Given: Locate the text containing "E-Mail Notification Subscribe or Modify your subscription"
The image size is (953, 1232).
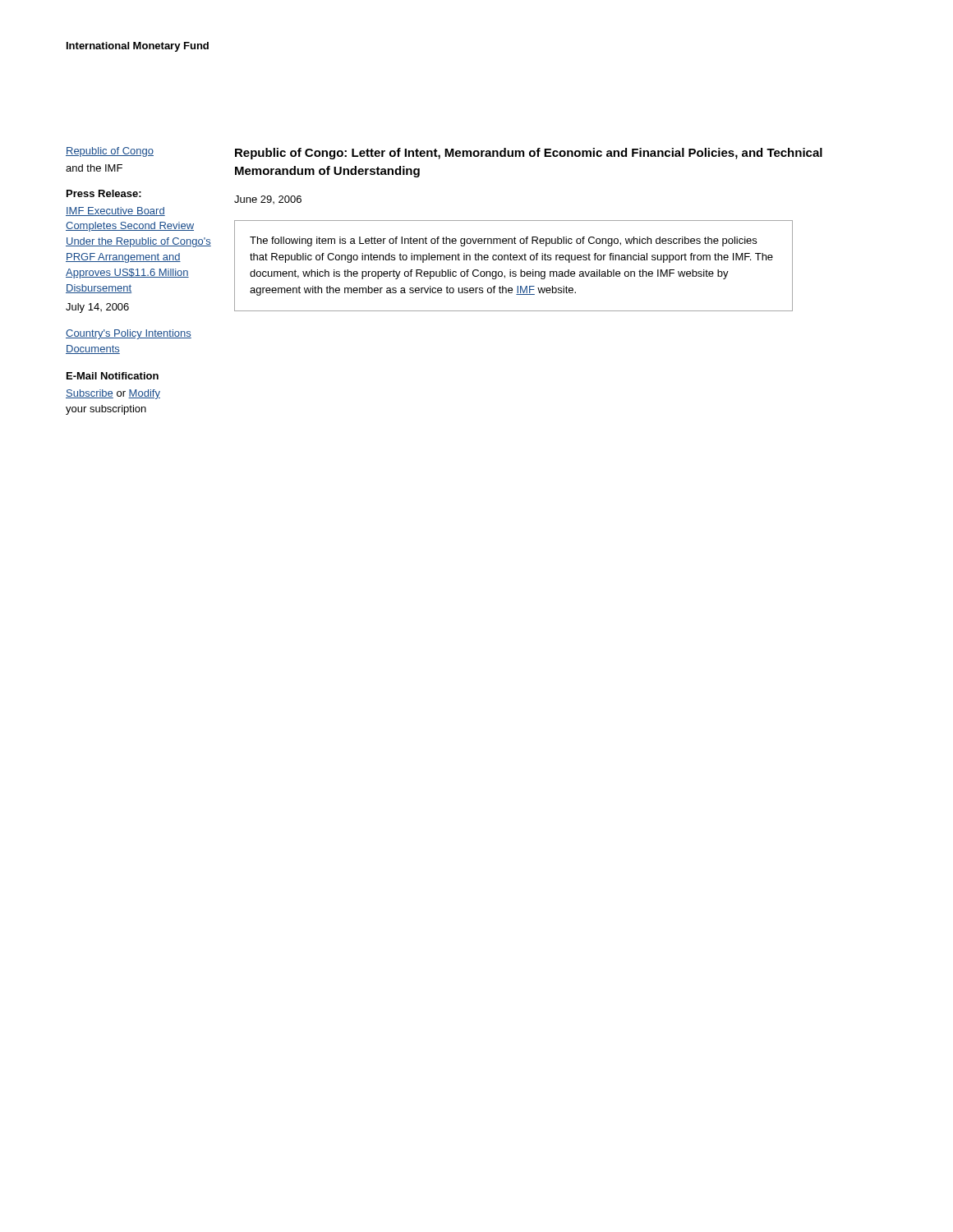Looking at the screenshot, I should 142,392.
